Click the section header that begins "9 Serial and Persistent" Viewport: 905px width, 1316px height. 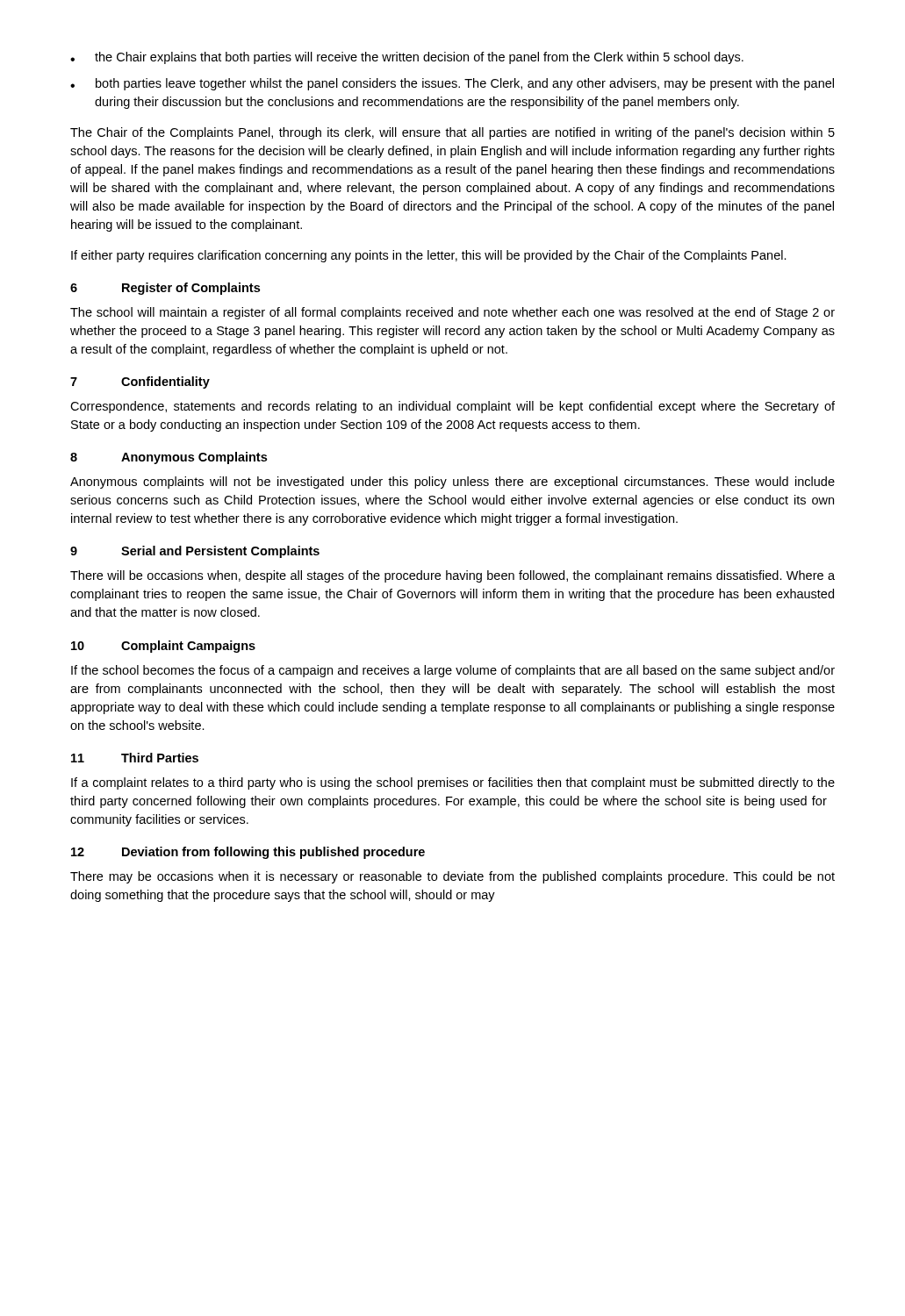pos(195,551)
